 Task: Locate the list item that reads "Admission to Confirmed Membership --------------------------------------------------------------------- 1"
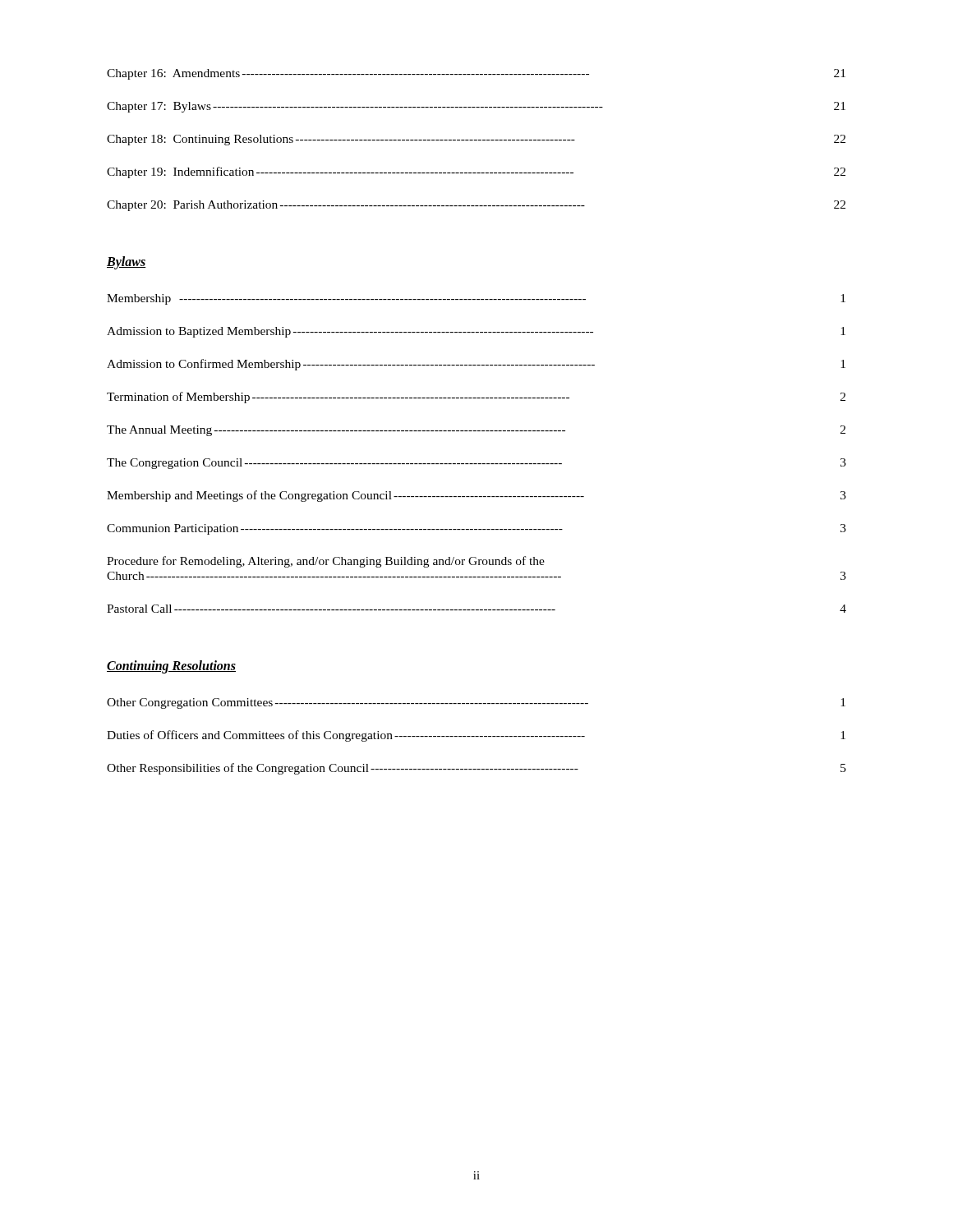coord(476,364)
